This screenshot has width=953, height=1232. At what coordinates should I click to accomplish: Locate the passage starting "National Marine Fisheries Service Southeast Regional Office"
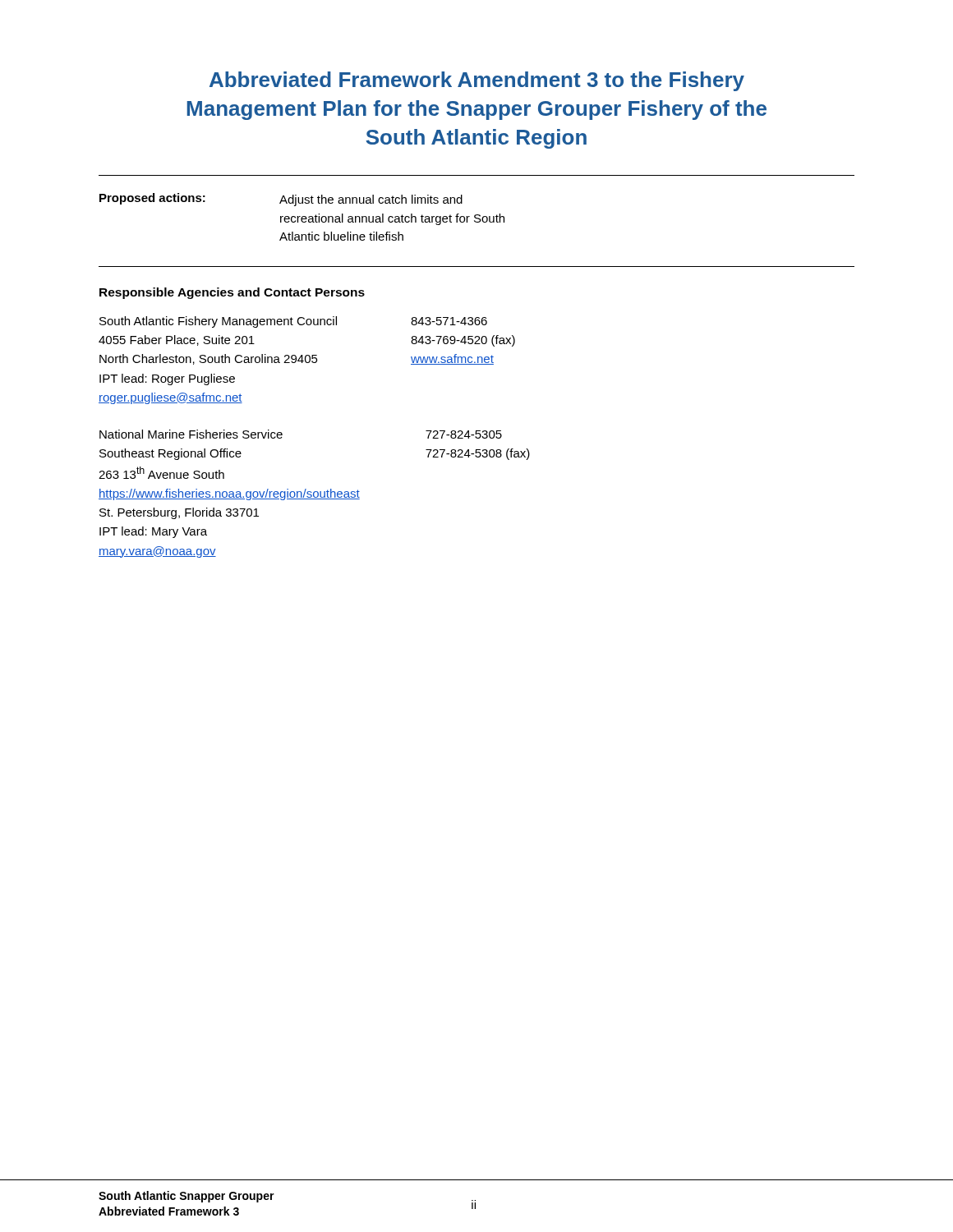pyautogui.click(x=314, y=492)
